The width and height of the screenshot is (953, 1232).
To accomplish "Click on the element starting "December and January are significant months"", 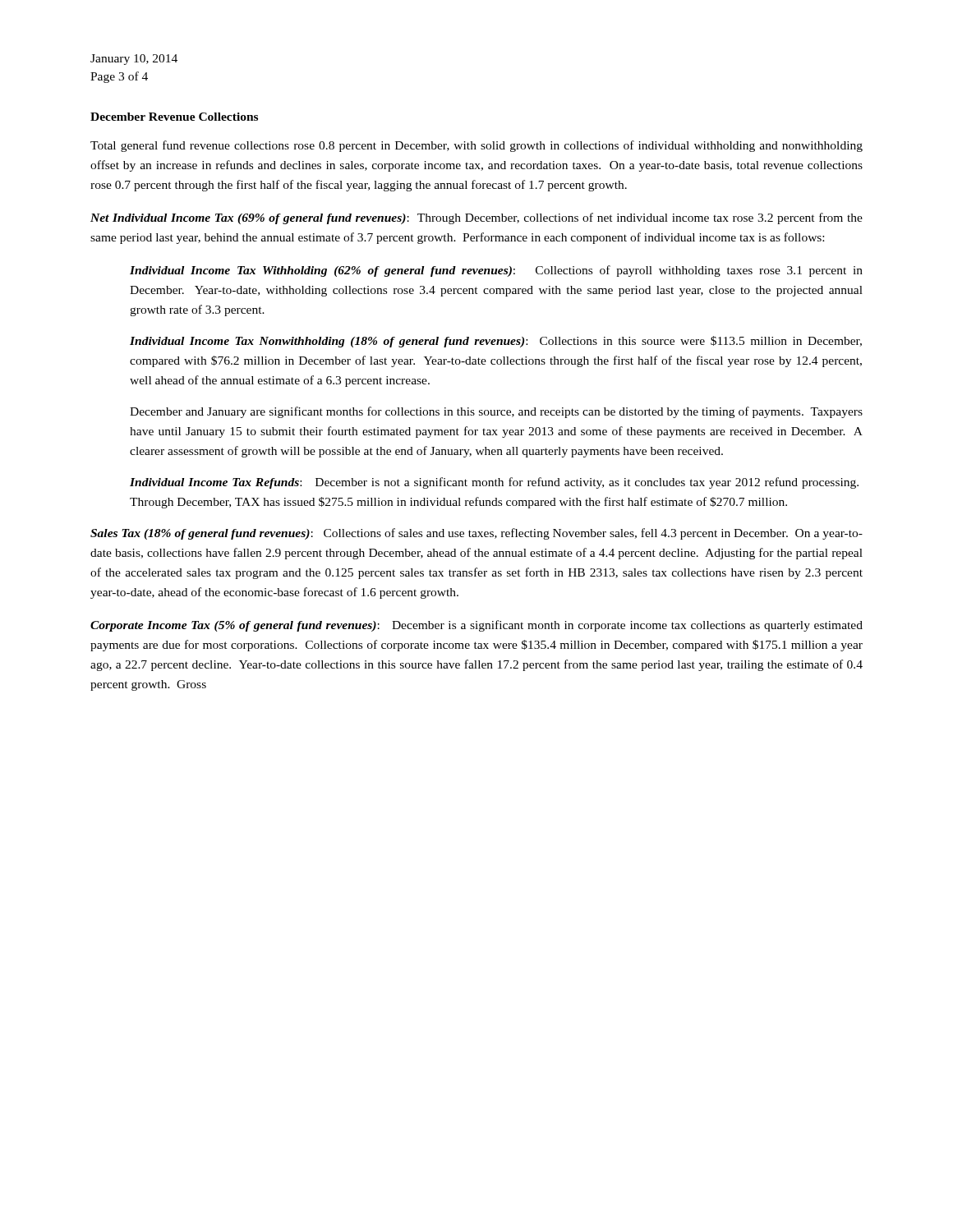I will tap(496, 431).
